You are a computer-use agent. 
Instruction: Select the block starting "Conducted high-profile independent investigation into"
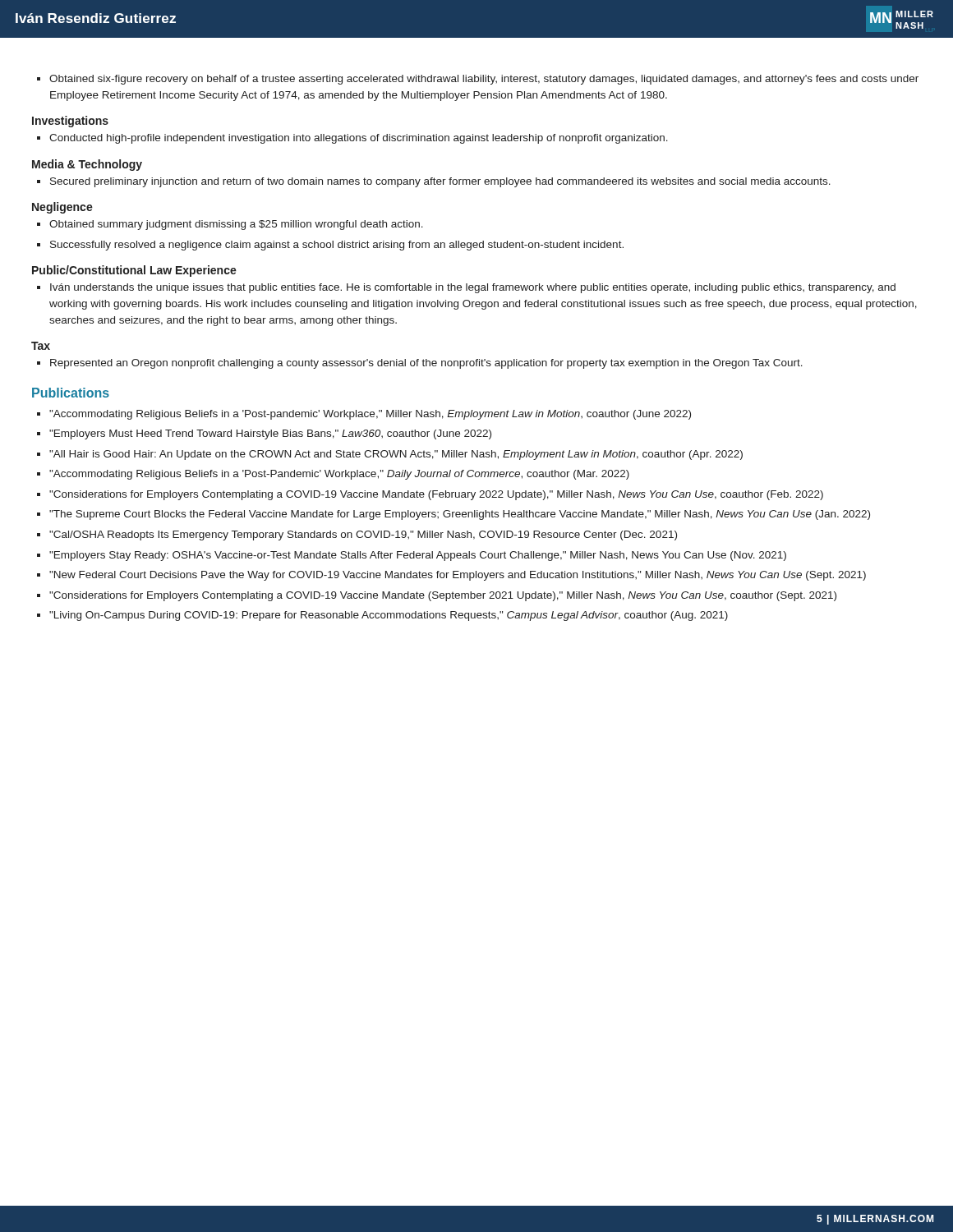click(476, 138)
